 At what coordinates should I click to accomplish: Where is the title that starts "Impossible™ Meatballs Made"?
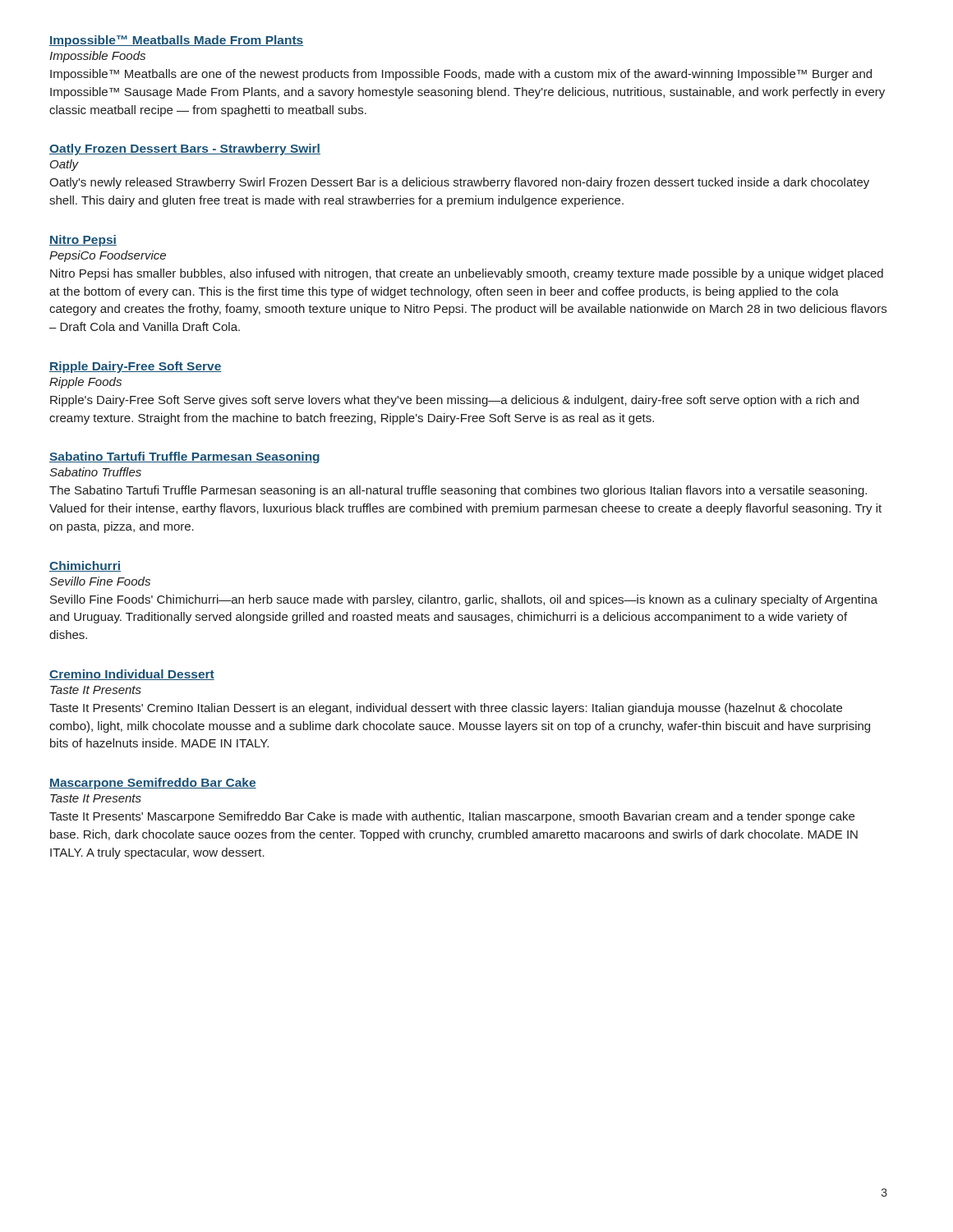click(176, 40)
